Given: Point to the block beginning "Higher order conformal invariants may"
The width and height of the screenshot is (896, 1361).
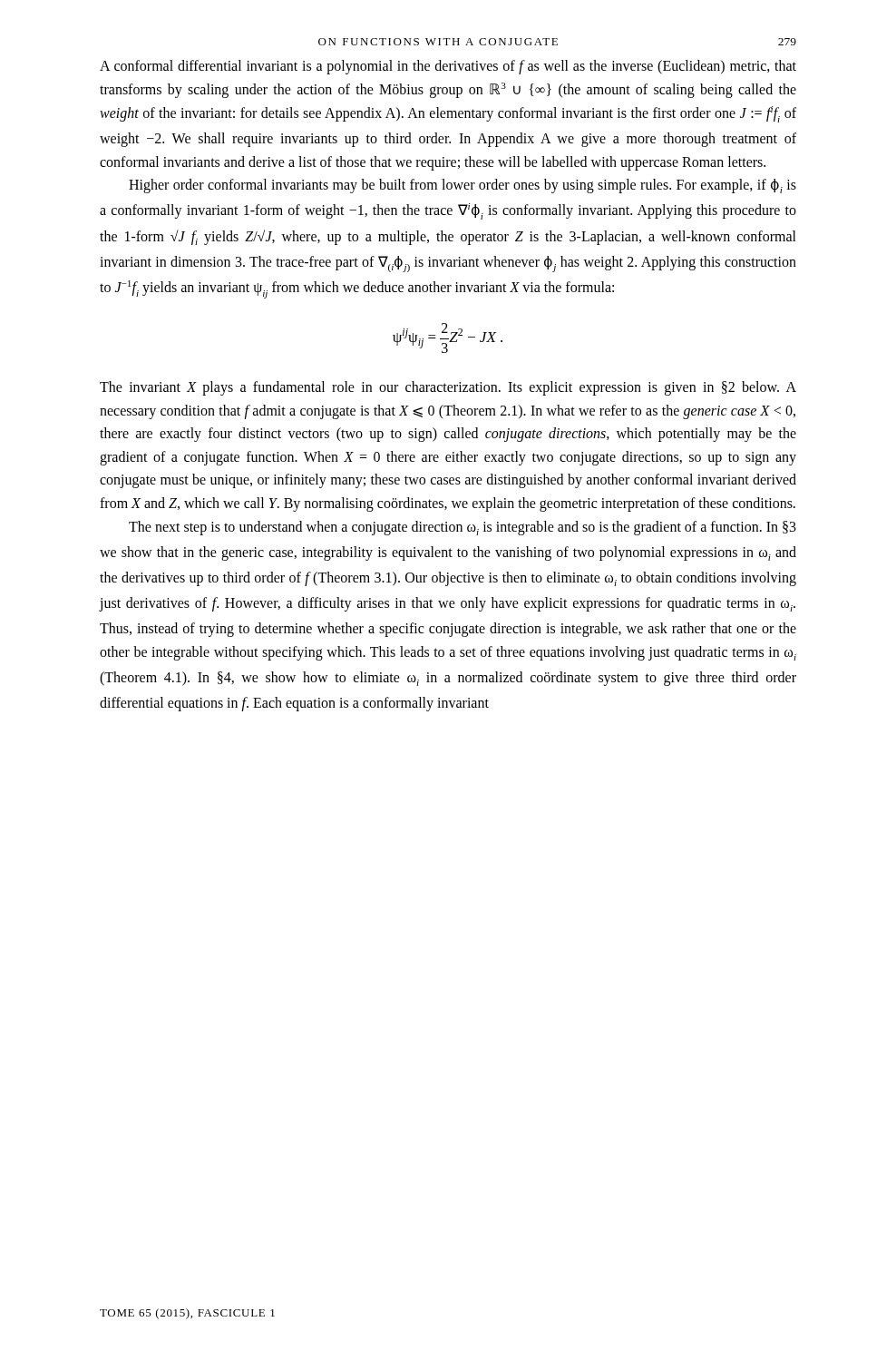Looking at the screenshot, I should (448, 237).
